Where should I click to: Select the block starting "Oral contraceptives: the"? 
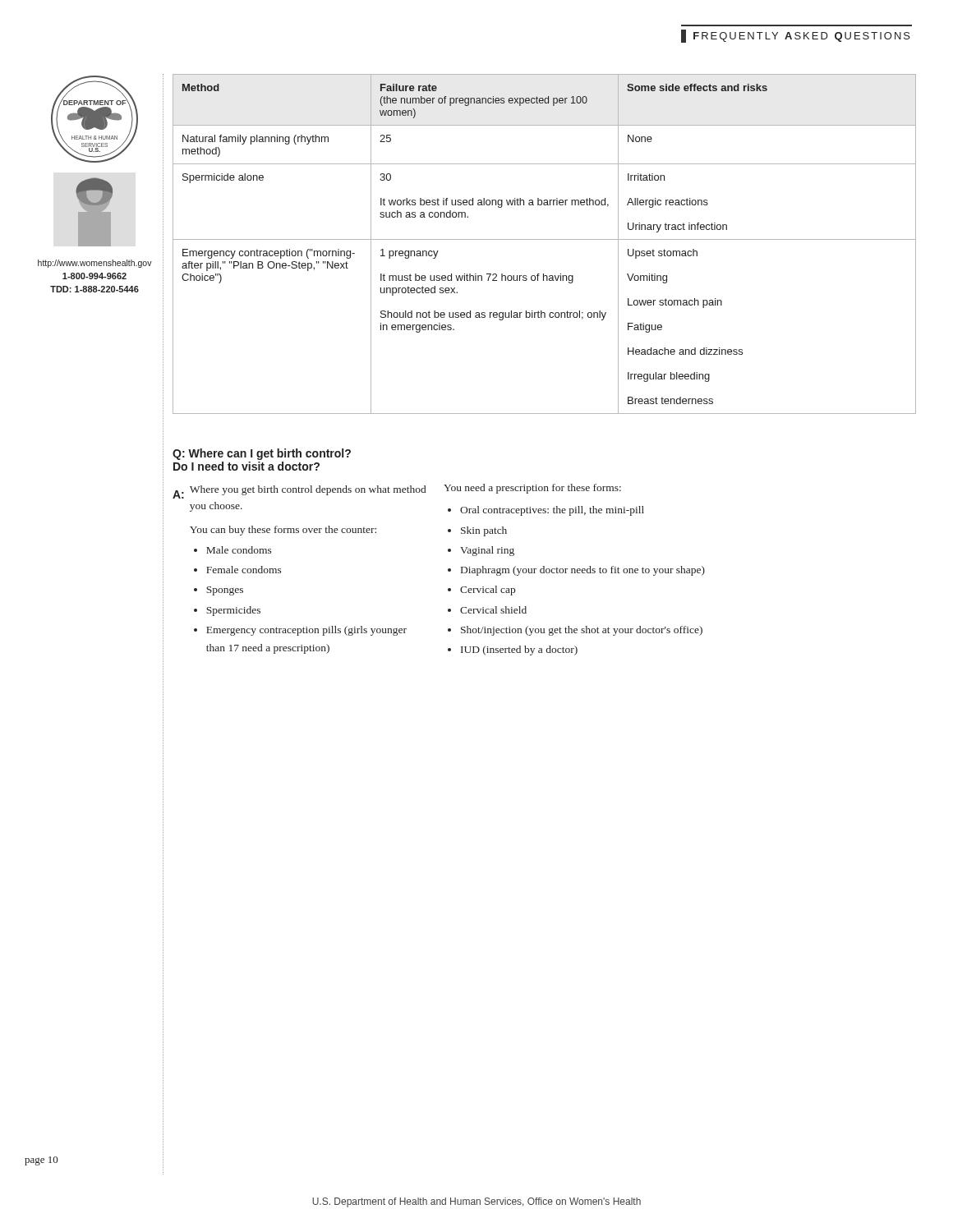(552, 510)
